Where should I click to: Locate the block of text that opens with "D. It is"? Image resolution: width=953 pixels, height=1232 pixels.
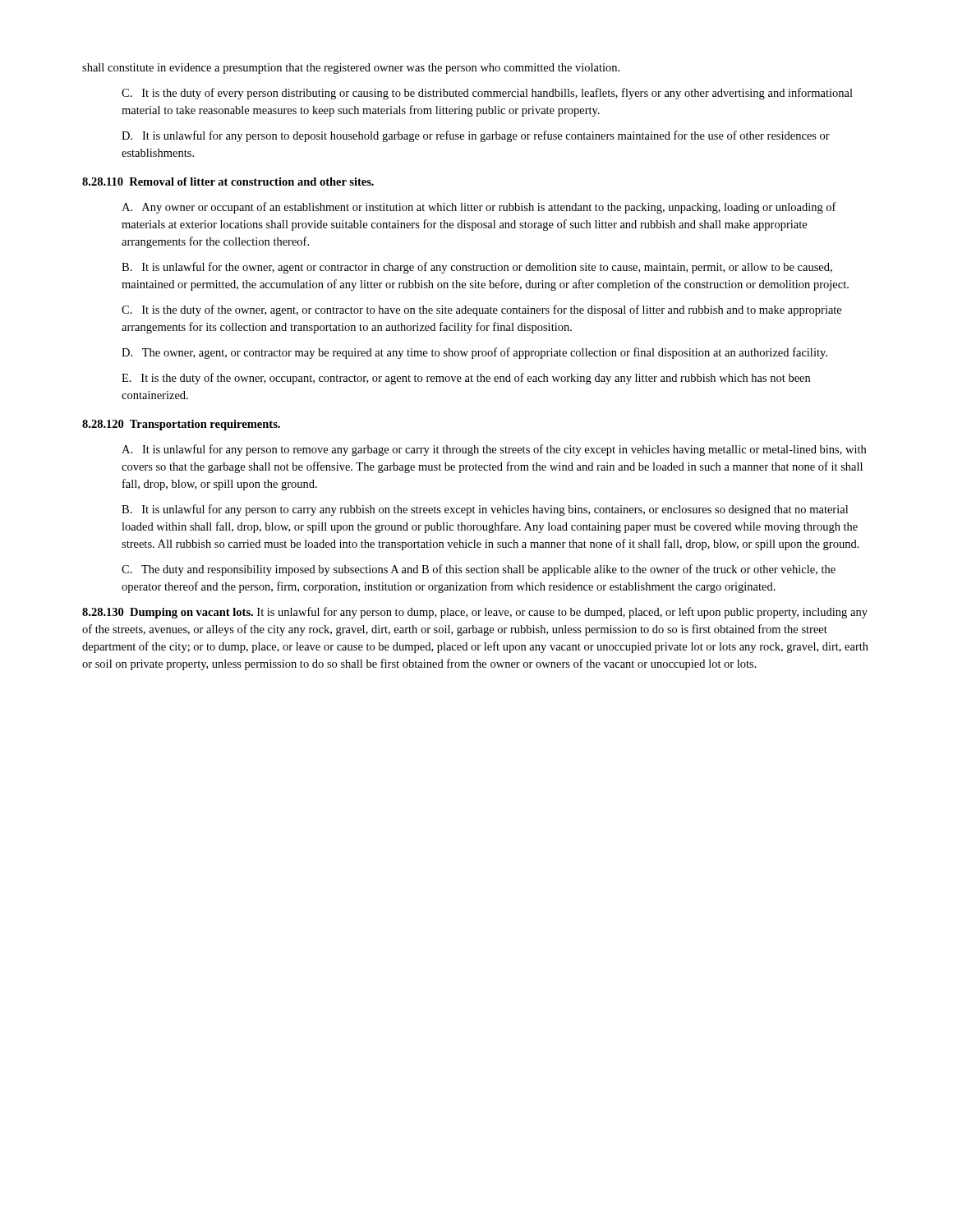pyautogui.click(x=476, y=145)
